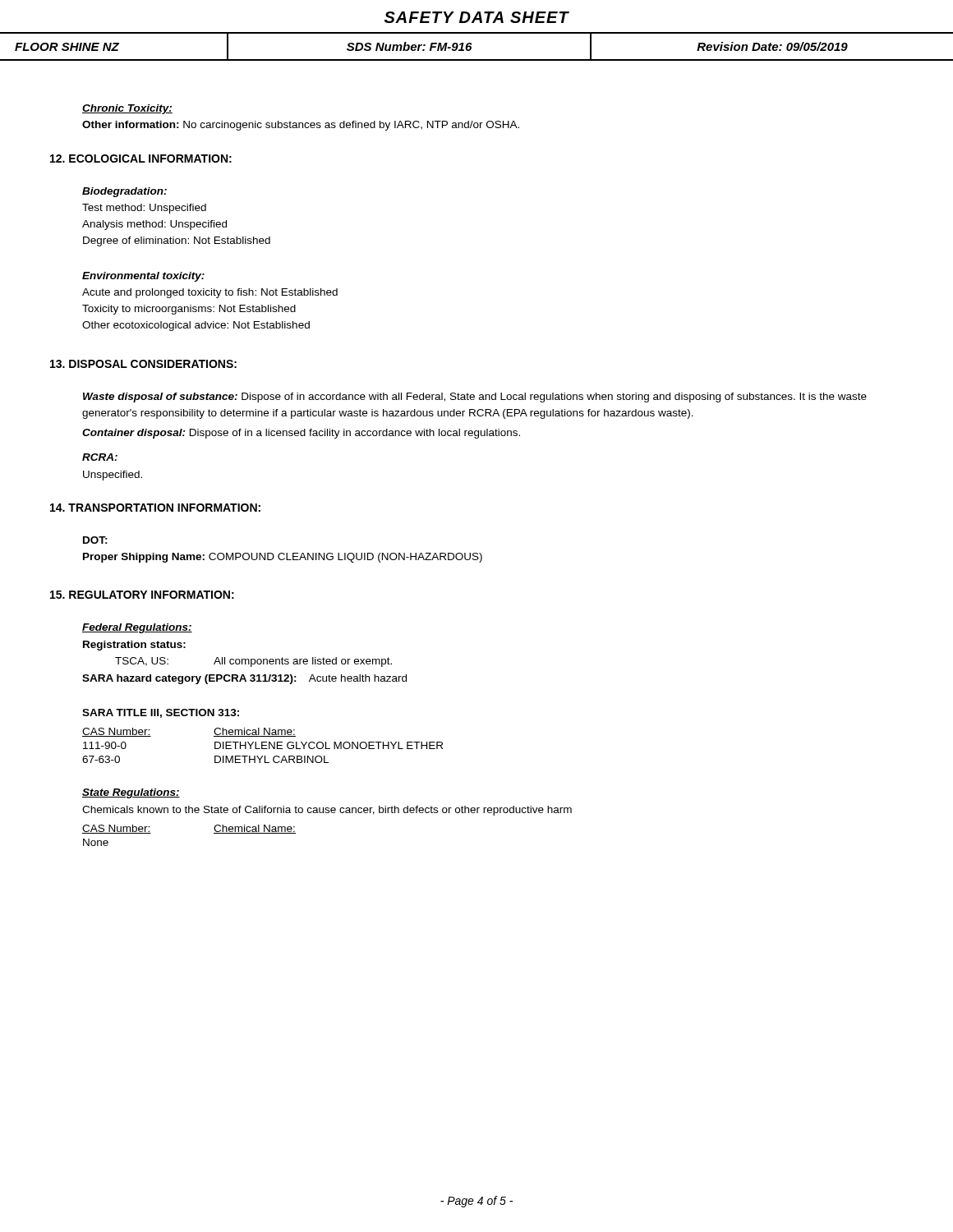The width and height of the screenshot is (953, 1232).
Task: Select the text block that says "Biodegradation: Test method: Unspecified Analysis method:"
Action: [124, 192]
